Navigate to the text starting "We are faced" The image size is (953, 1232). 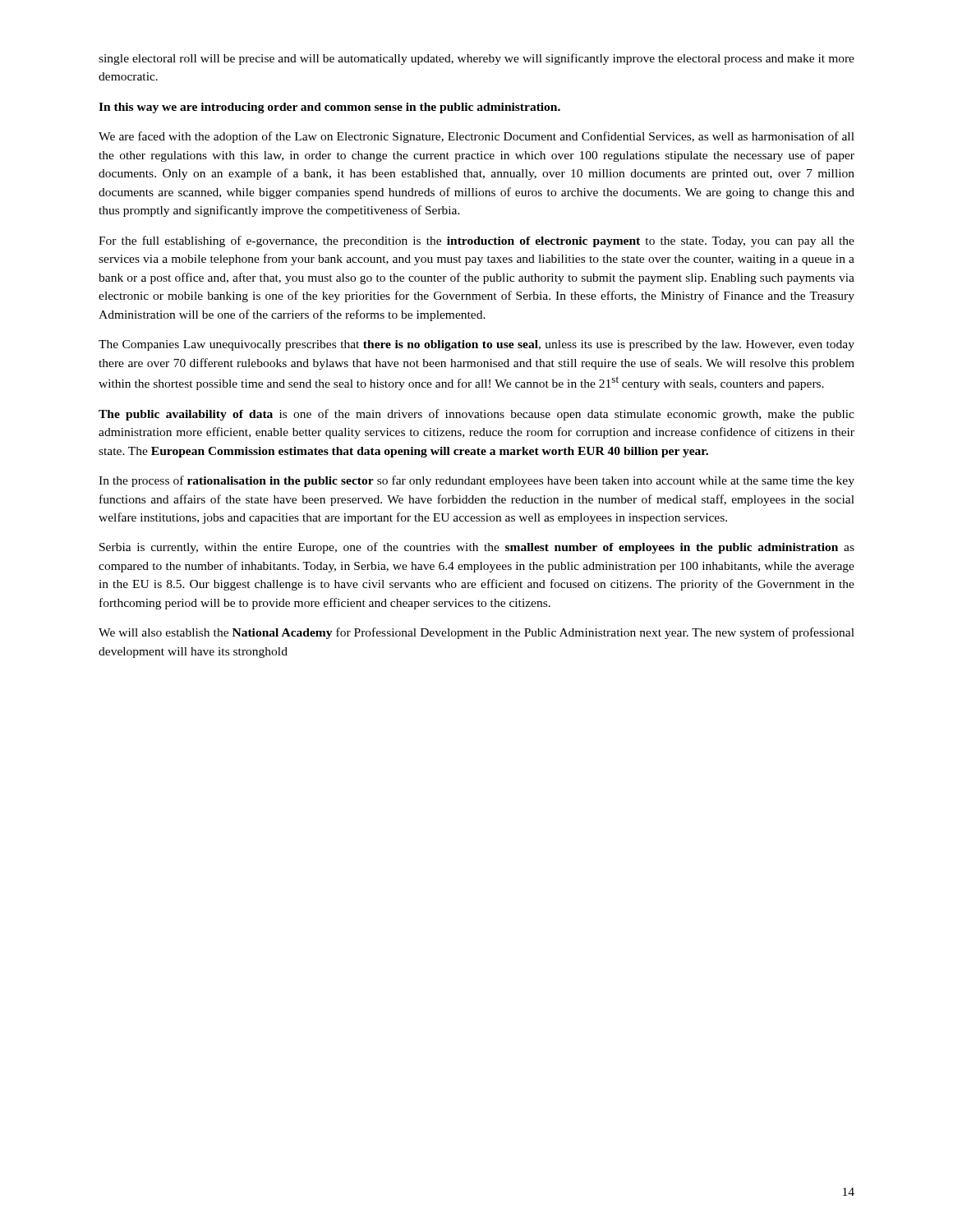[476, 173]
